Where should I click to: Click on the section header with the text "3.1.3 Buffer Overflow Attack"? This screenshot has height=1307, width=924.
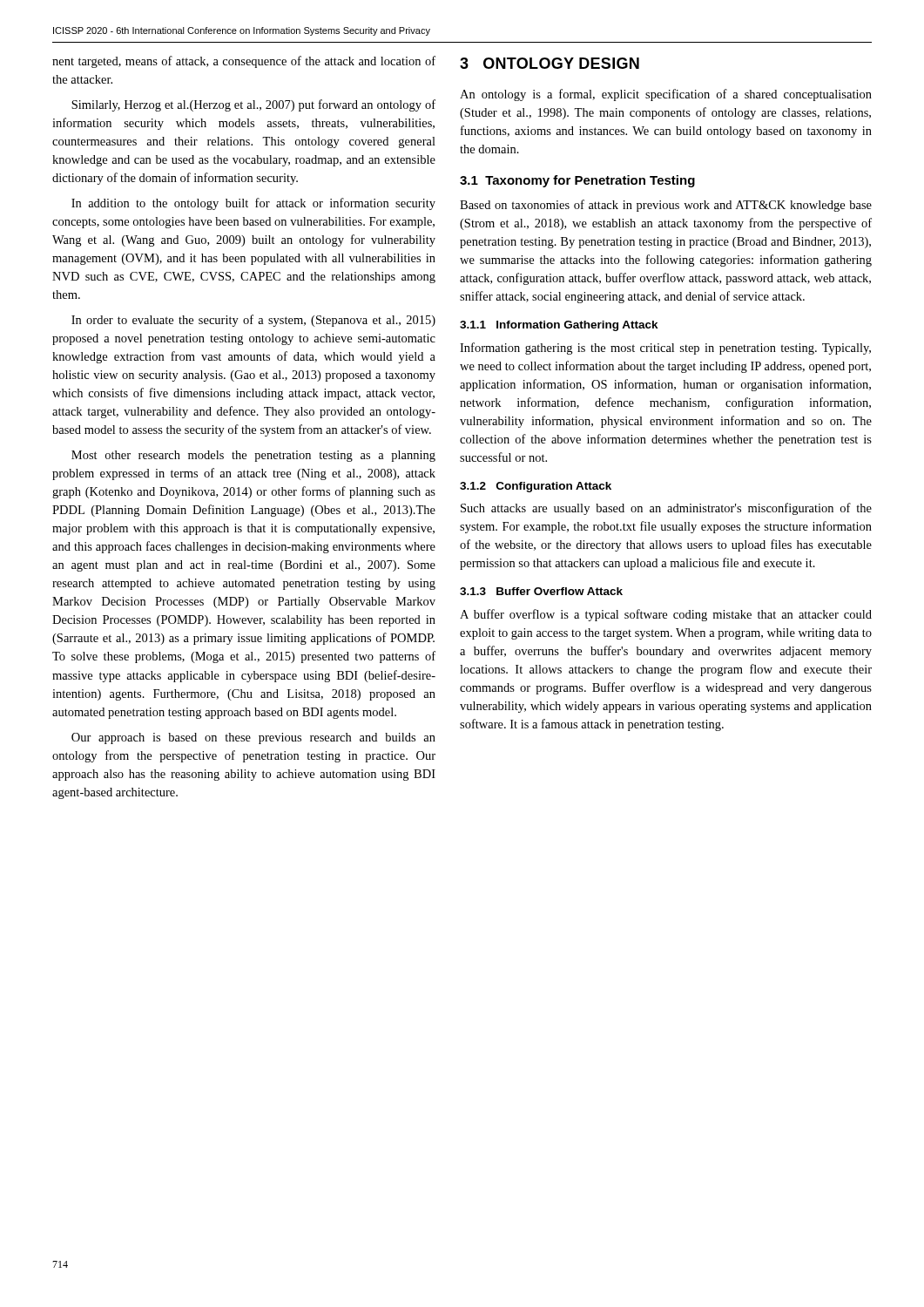pos(541,591)
